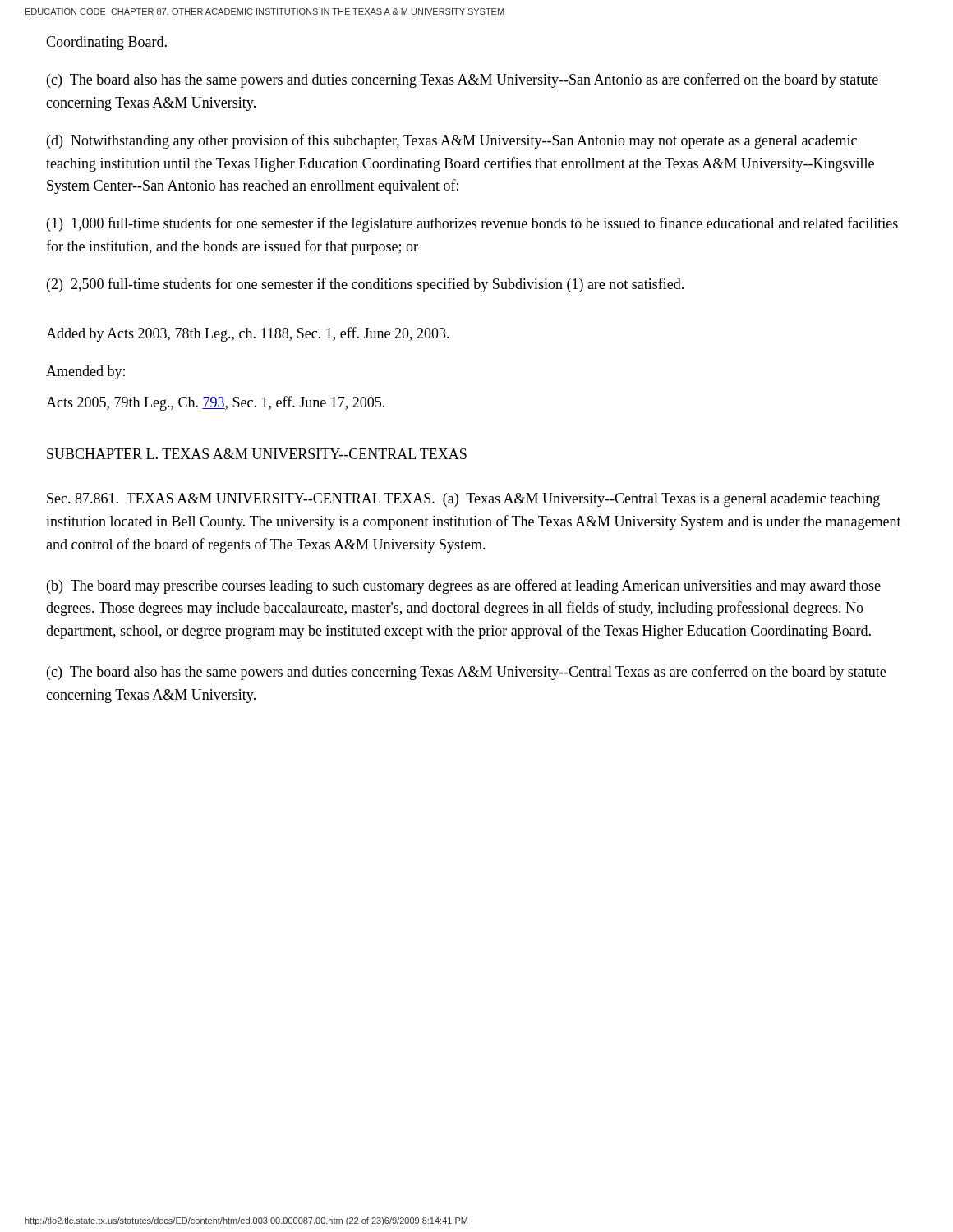Image resolution: width=953 pixels, height=1232 pixels.
Task: Point to the block beginning "(d) Notwithstanding any"
Action: pos(460,163)
